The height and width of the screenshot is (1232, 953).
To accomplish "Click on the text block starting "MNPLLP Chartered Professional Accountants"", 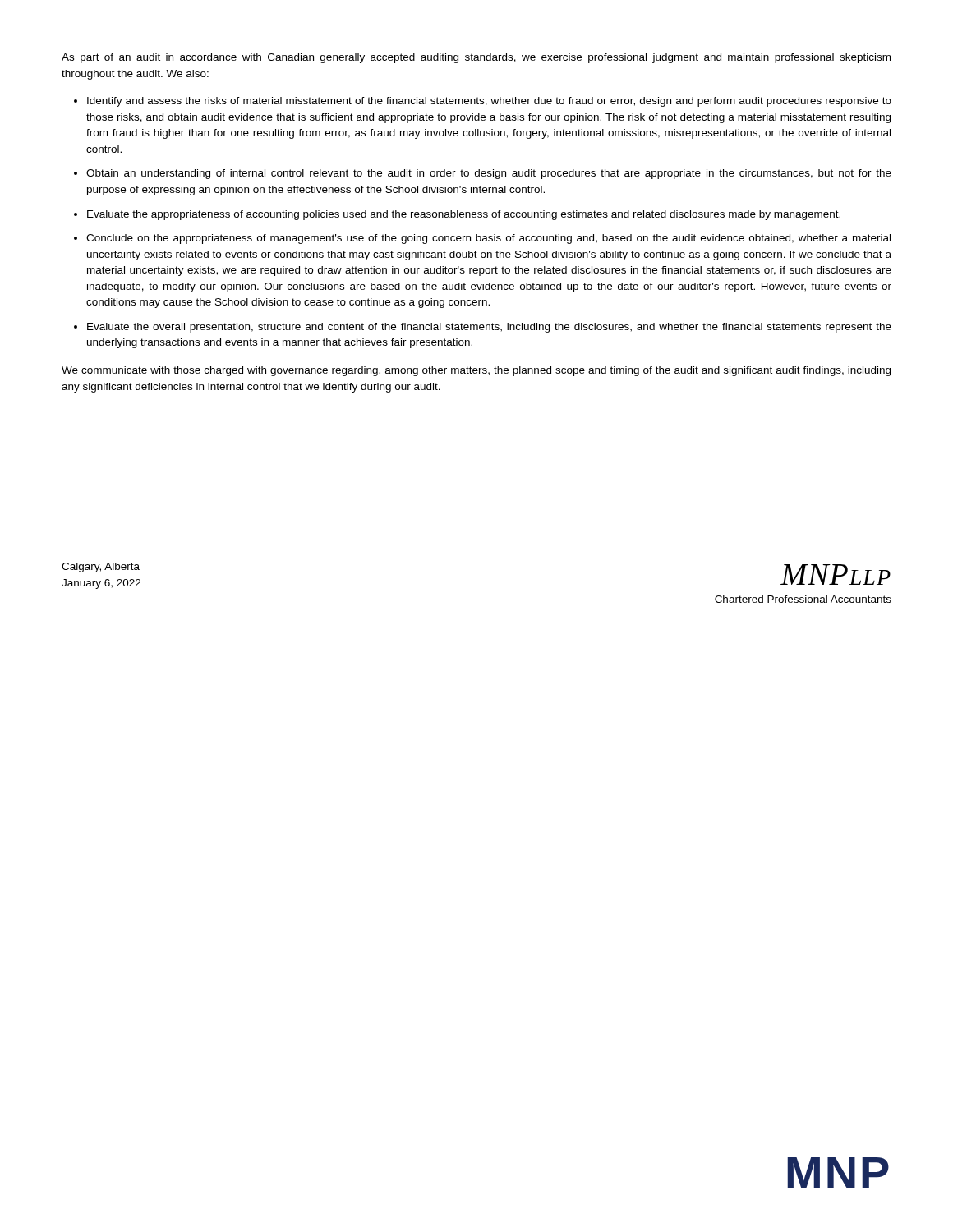I will (x=803, y=582).
